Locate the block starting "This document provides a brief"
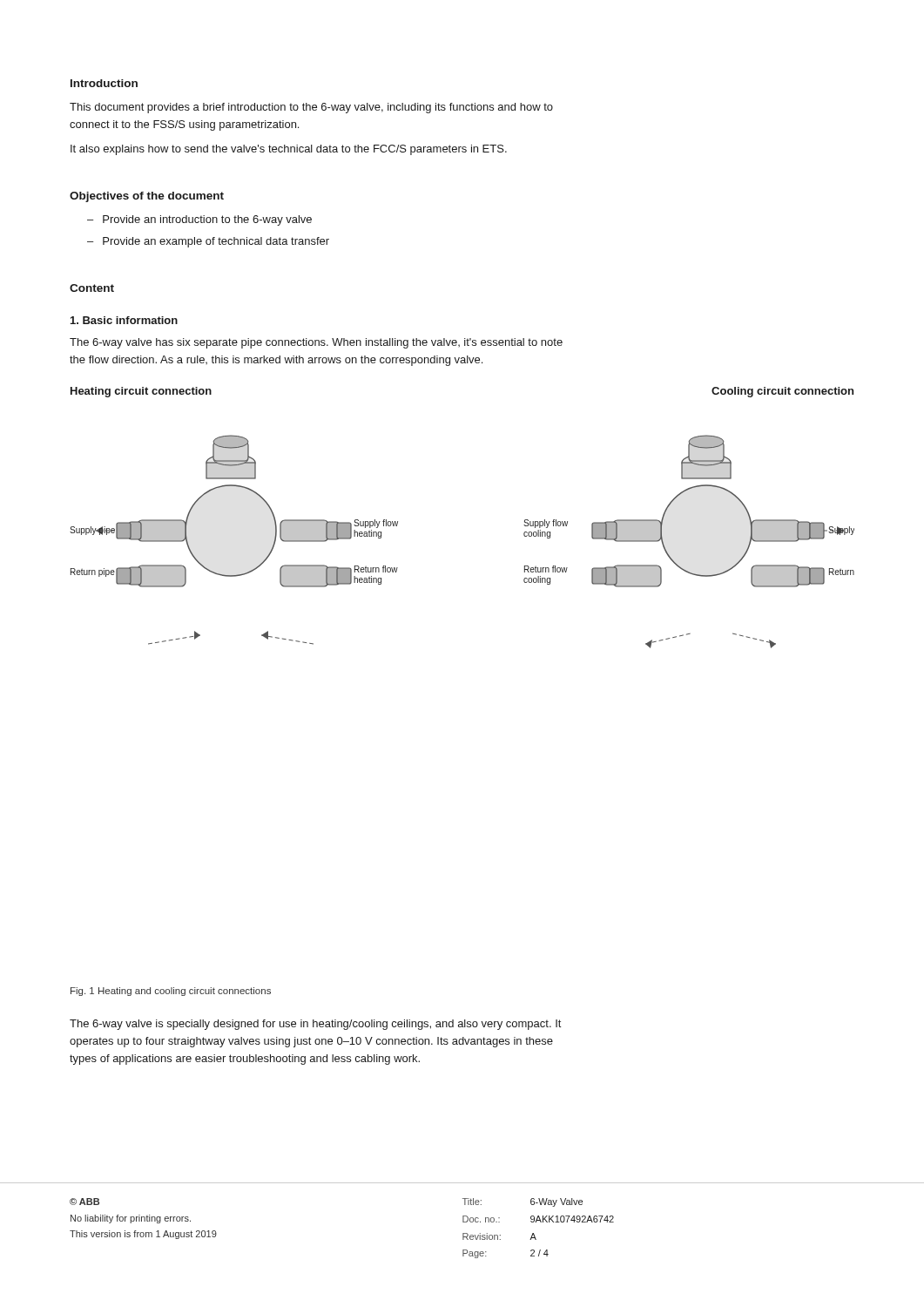The height and width of the screenshot is (1307, 924). tap(311, 116)
